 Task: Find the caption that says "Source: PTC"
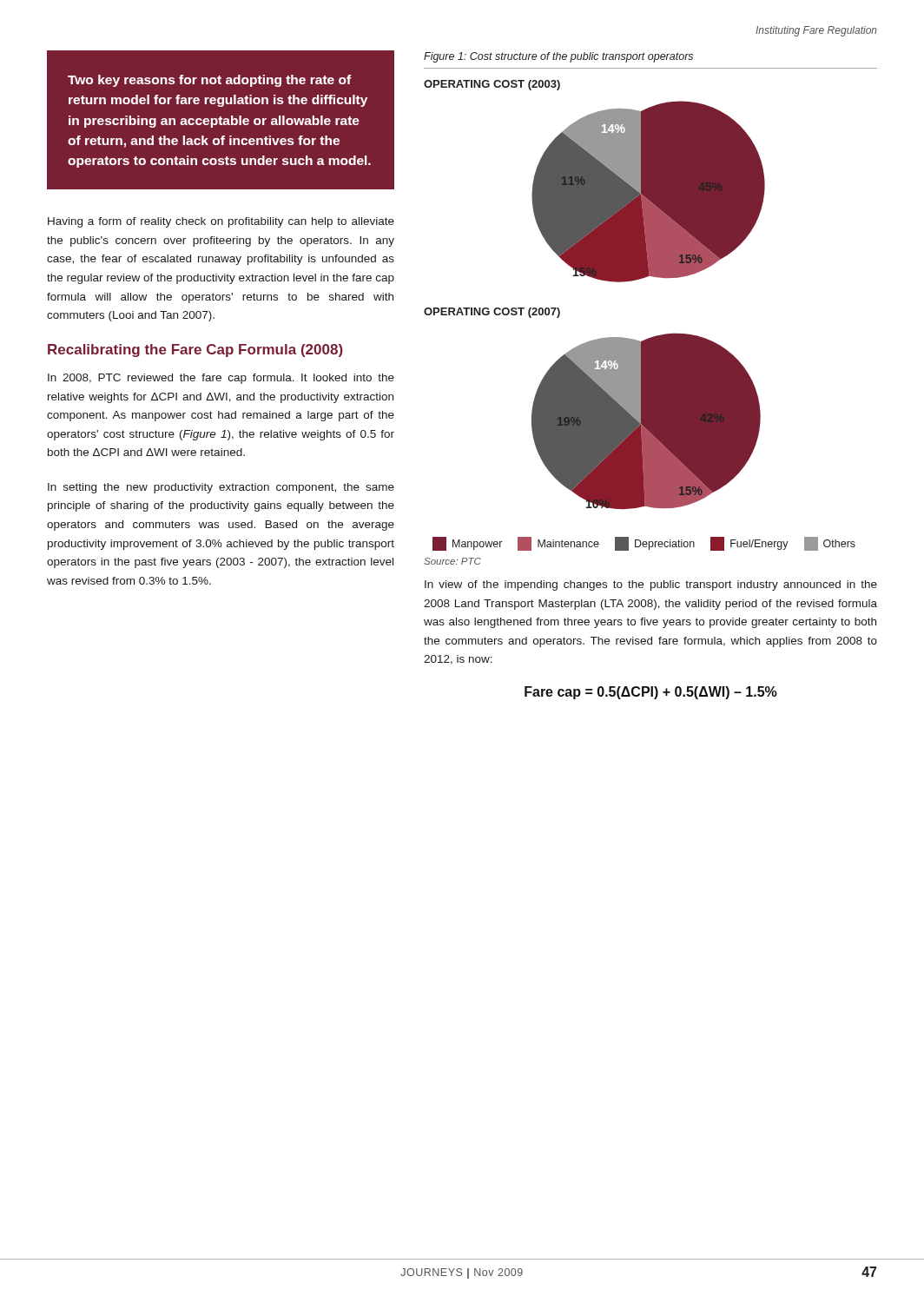tap(452, 561)
